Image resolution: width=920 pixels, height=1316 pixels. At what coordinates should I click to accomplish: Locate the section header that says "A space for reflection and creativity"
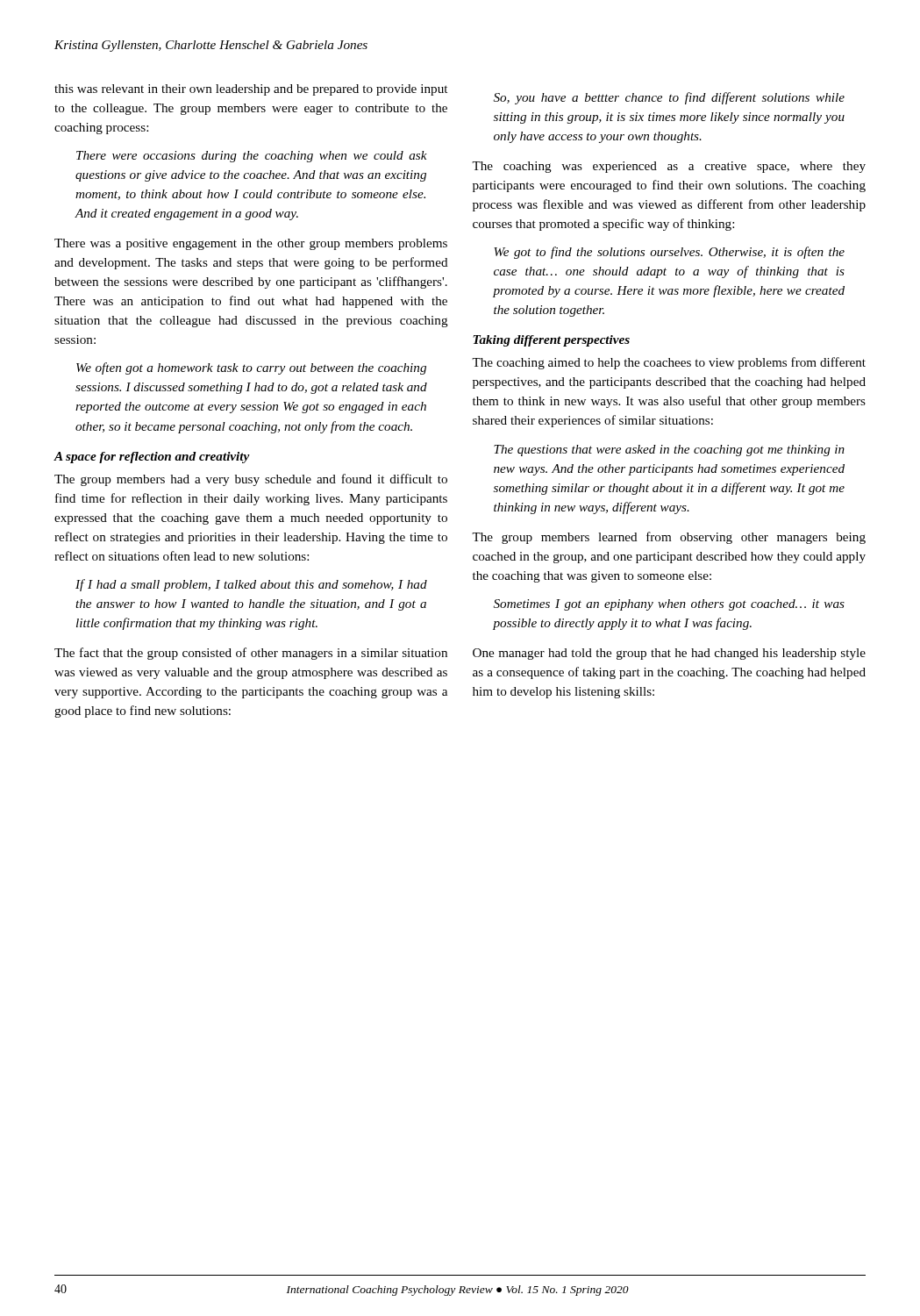152,455
